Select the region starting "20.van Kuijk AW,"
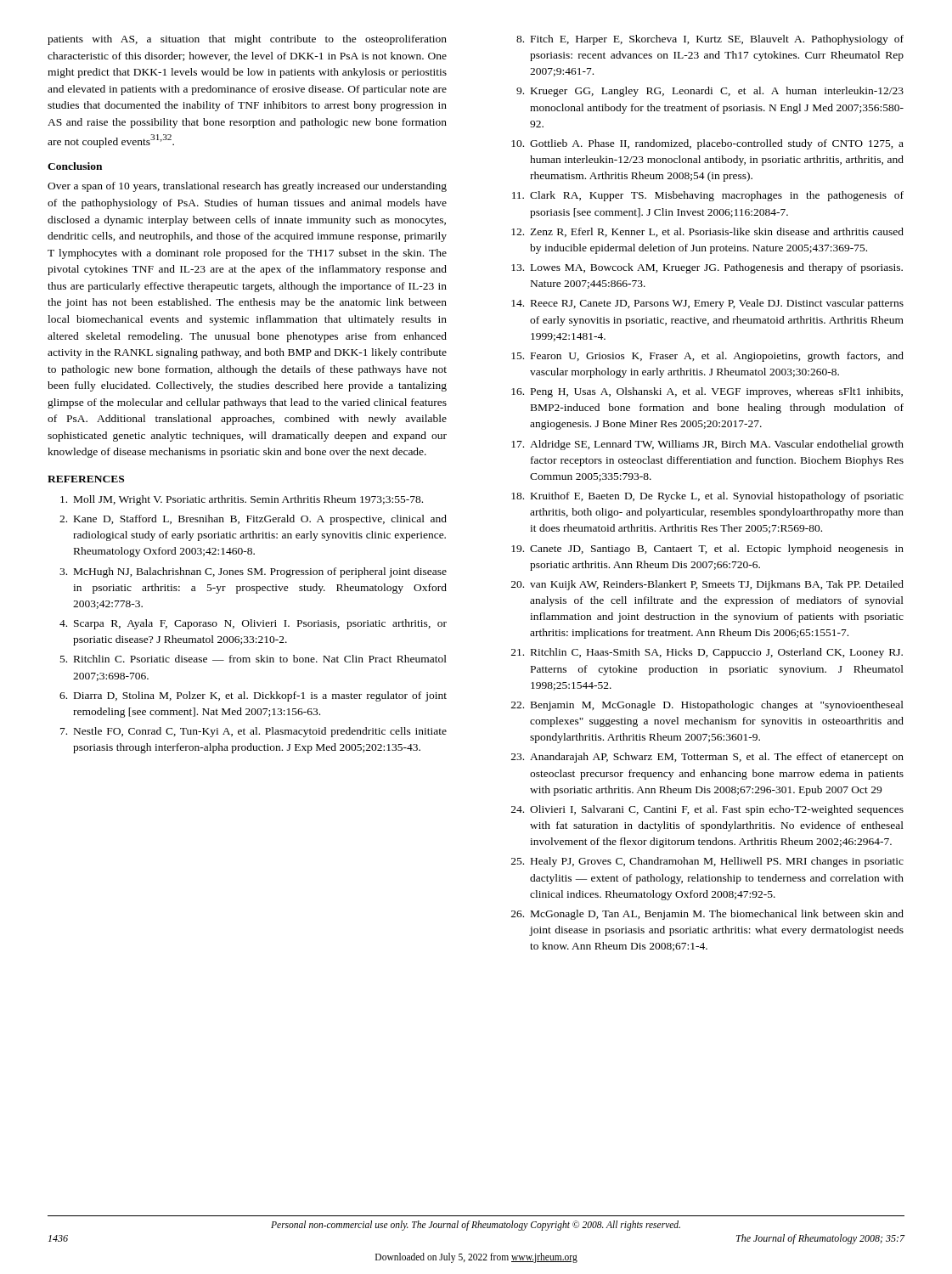 coord(704,608)
